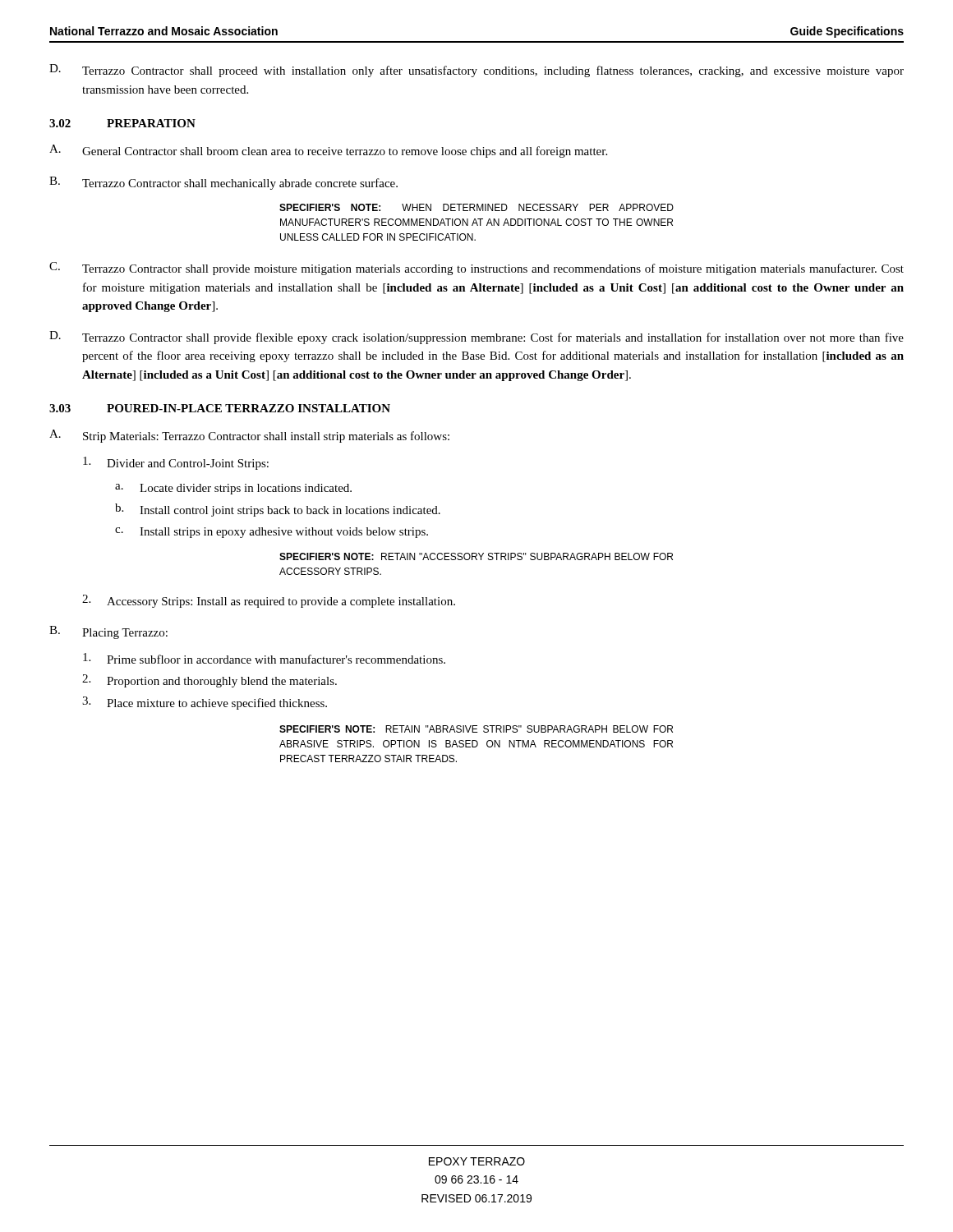Image resolution: width=953 pixels, height=1232 pixels.
Task: Locate the list item with the text "A. General Contractor"
Action: coord(476,151)
